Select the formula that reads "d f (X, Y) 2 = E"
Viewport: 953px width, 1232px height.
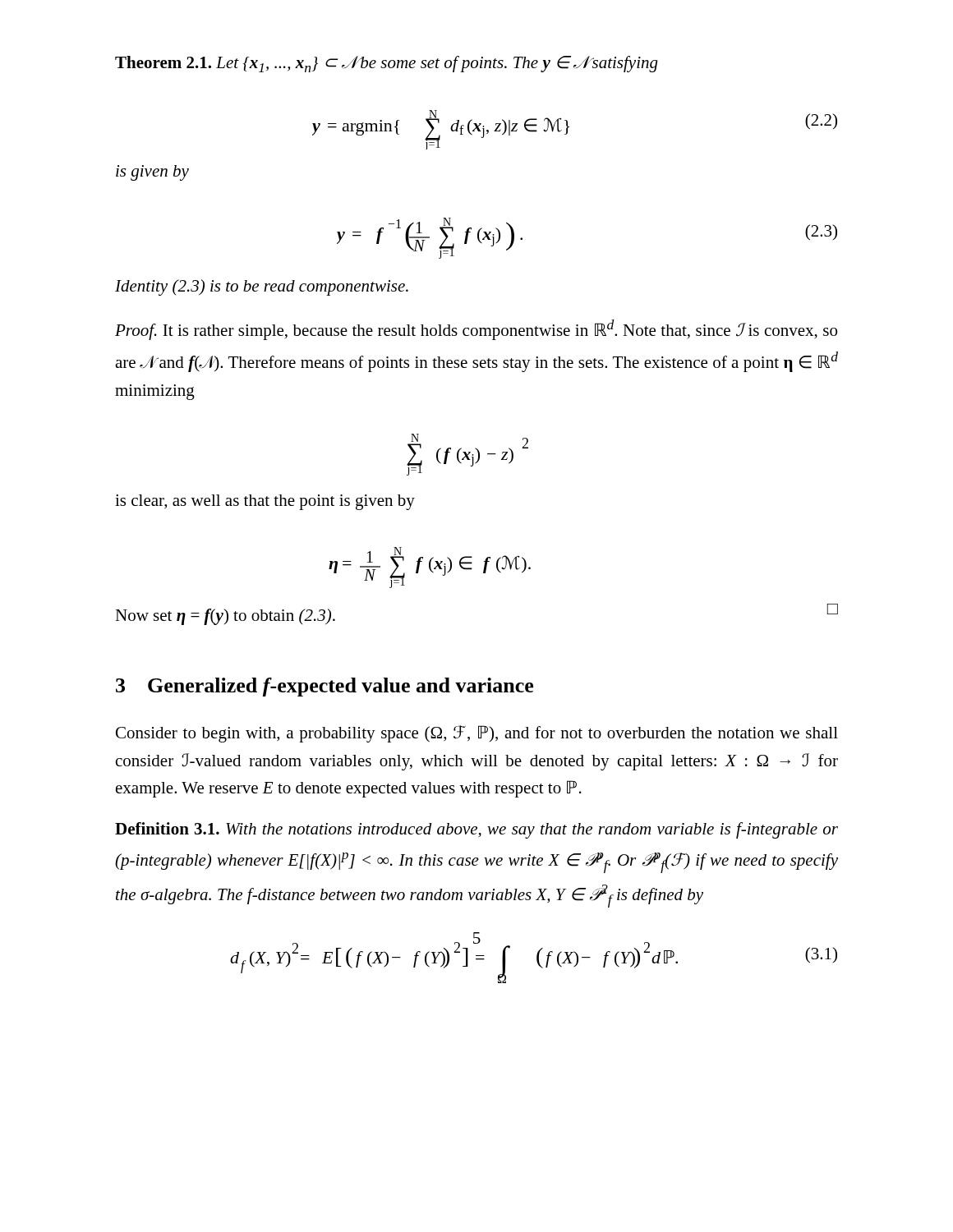534,955
